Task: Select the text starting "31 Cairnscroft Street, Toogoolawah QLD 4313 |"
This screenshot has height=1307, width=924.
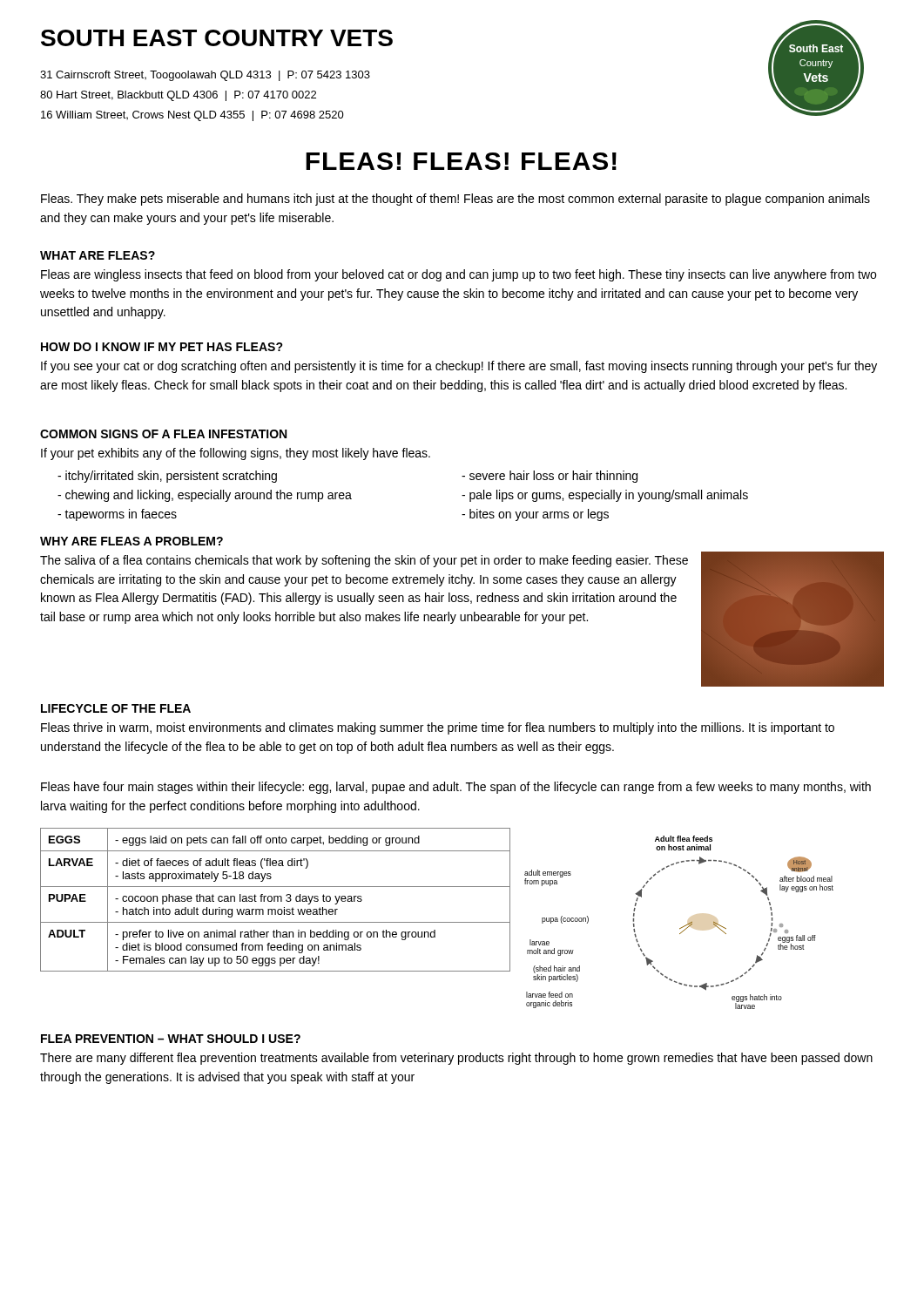Action: tap(205, 94)
